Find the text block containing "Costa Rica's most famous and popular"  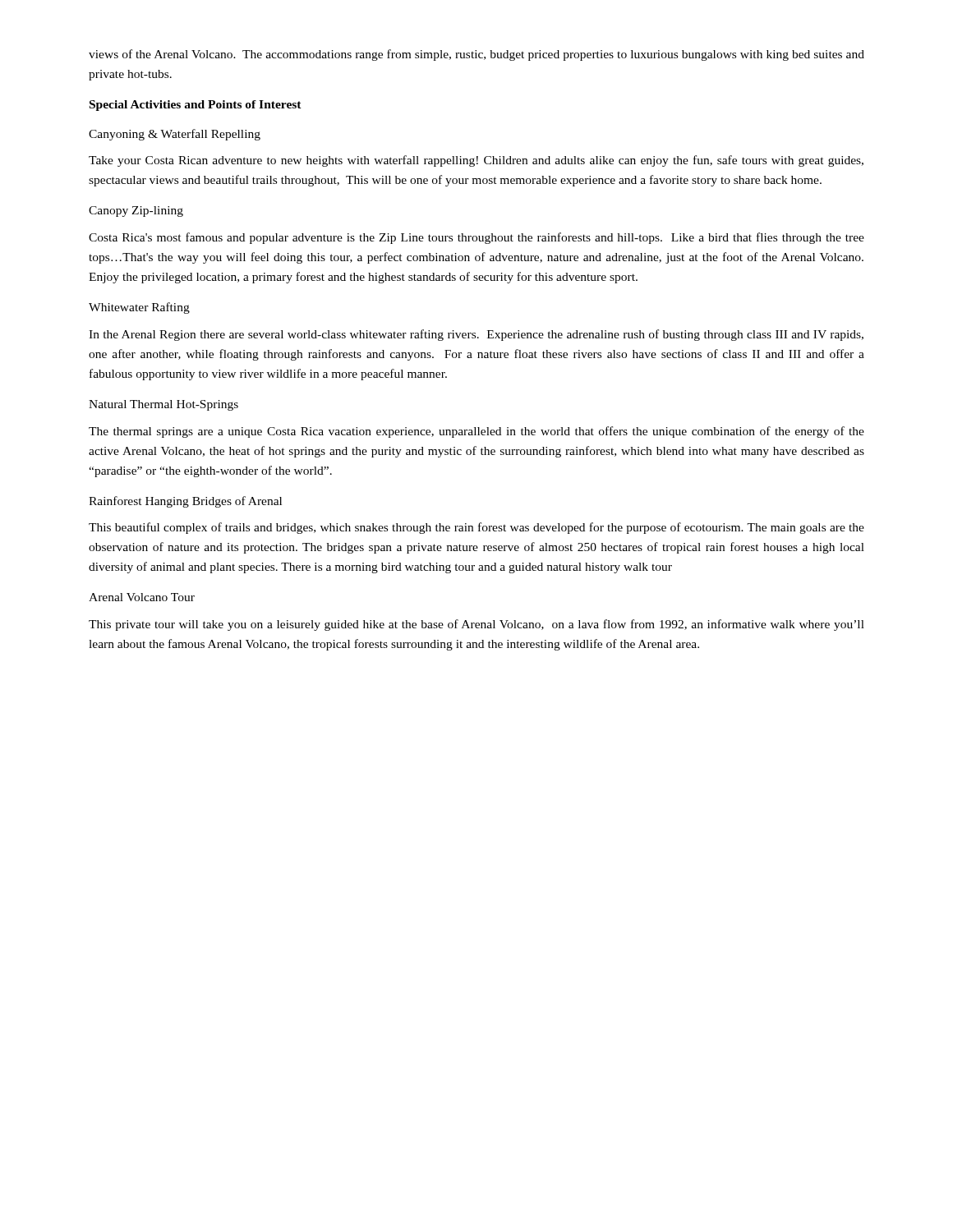[476, 257]
